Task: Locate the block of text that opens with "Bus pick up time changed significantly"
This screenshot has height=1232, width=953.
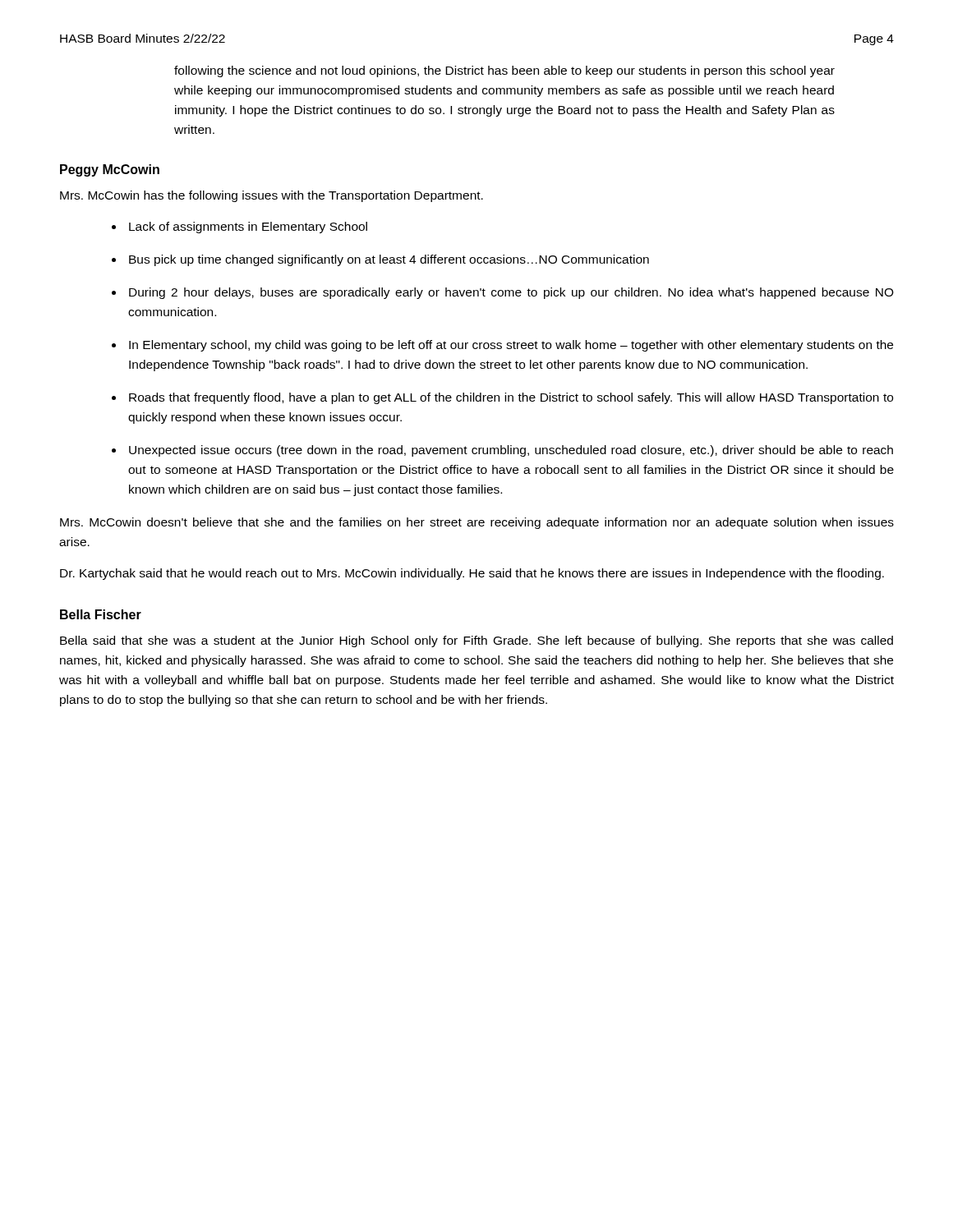Action: (389, 259)
